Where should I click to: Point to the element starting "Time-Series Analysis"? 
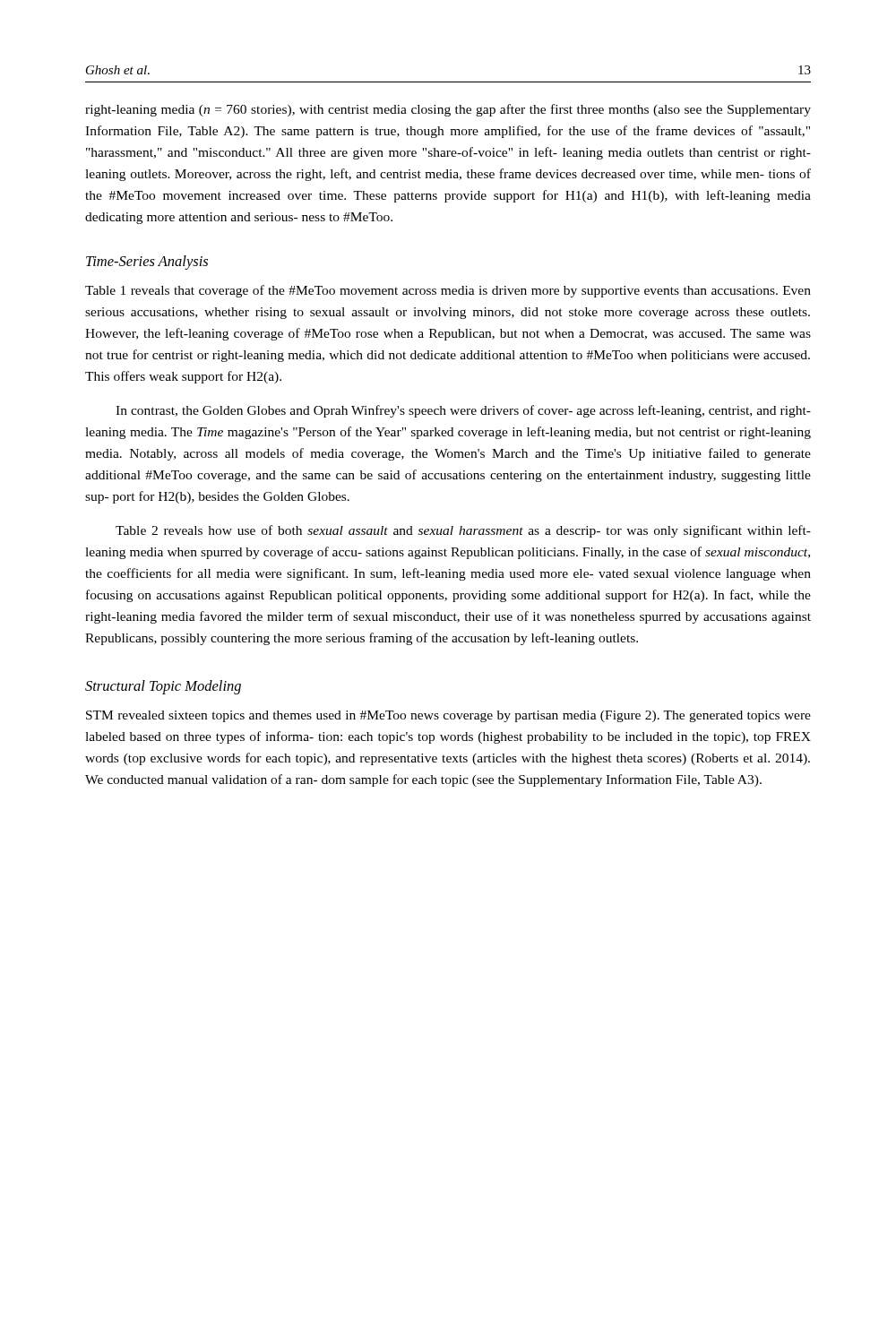tap(147, 261)
